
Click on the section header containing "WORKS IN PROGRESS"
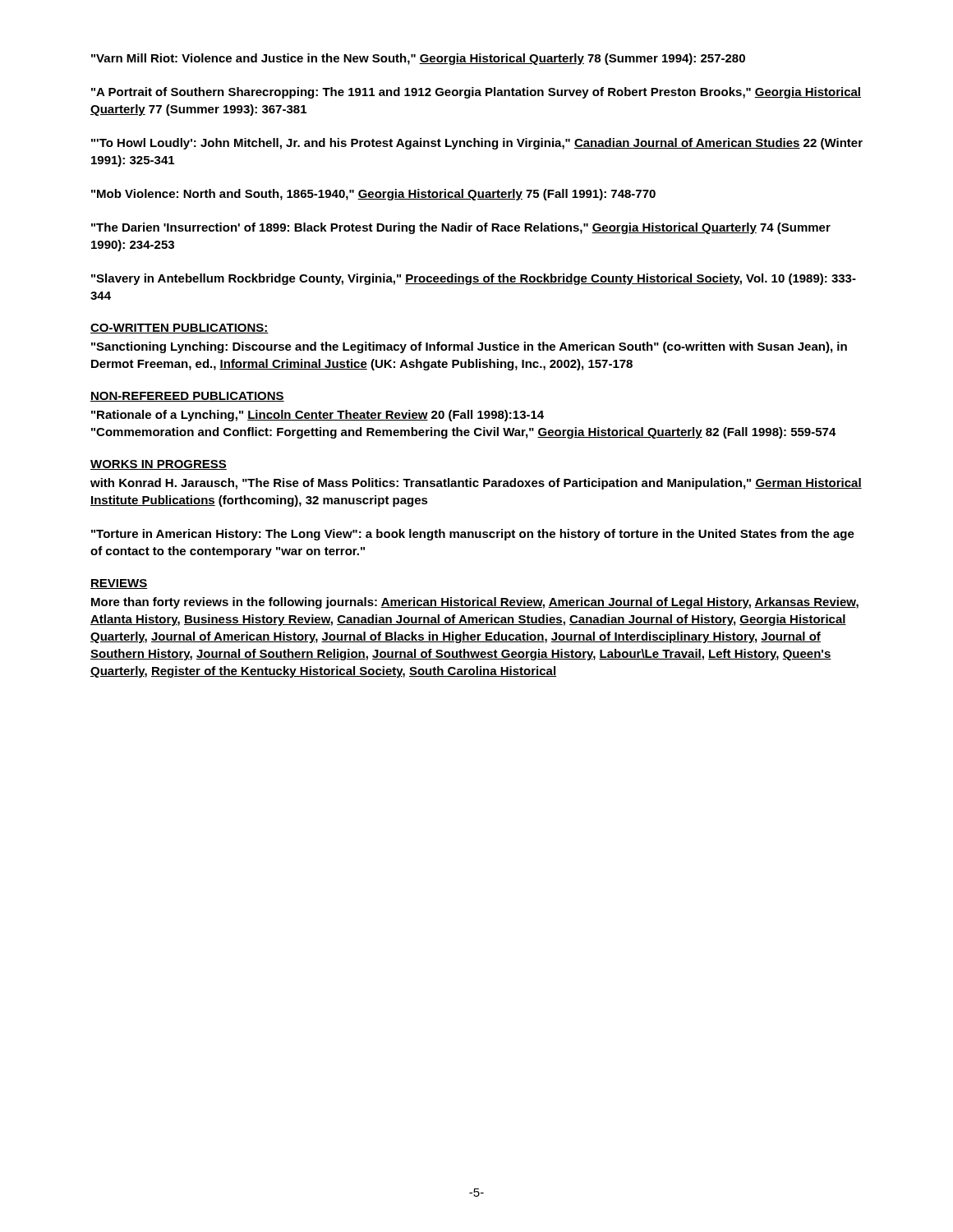(x=158, y=464)
